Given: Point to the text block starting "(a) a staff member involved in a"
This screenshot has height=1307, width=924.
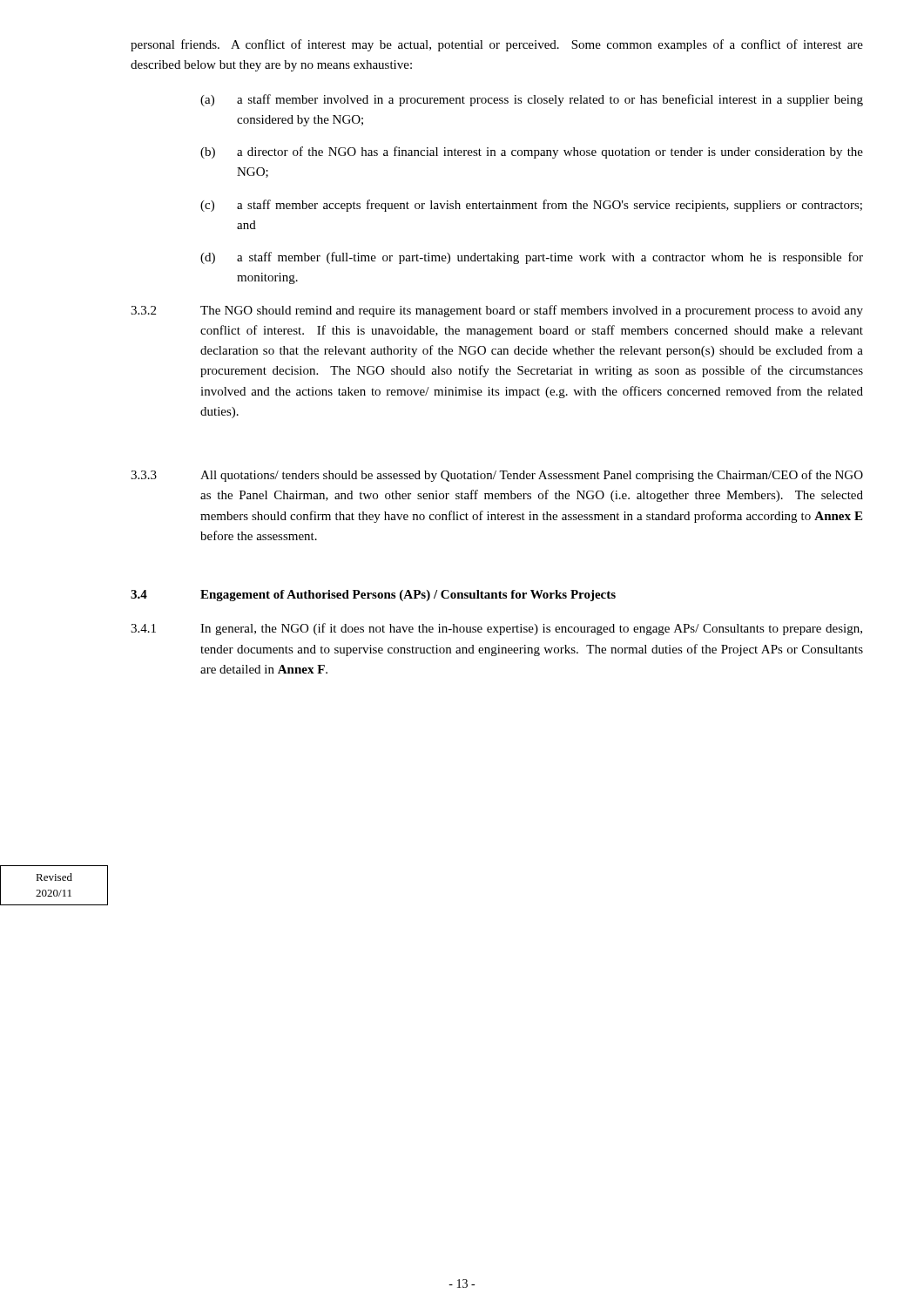Looking at the screenshot, I should pos(532,110).
